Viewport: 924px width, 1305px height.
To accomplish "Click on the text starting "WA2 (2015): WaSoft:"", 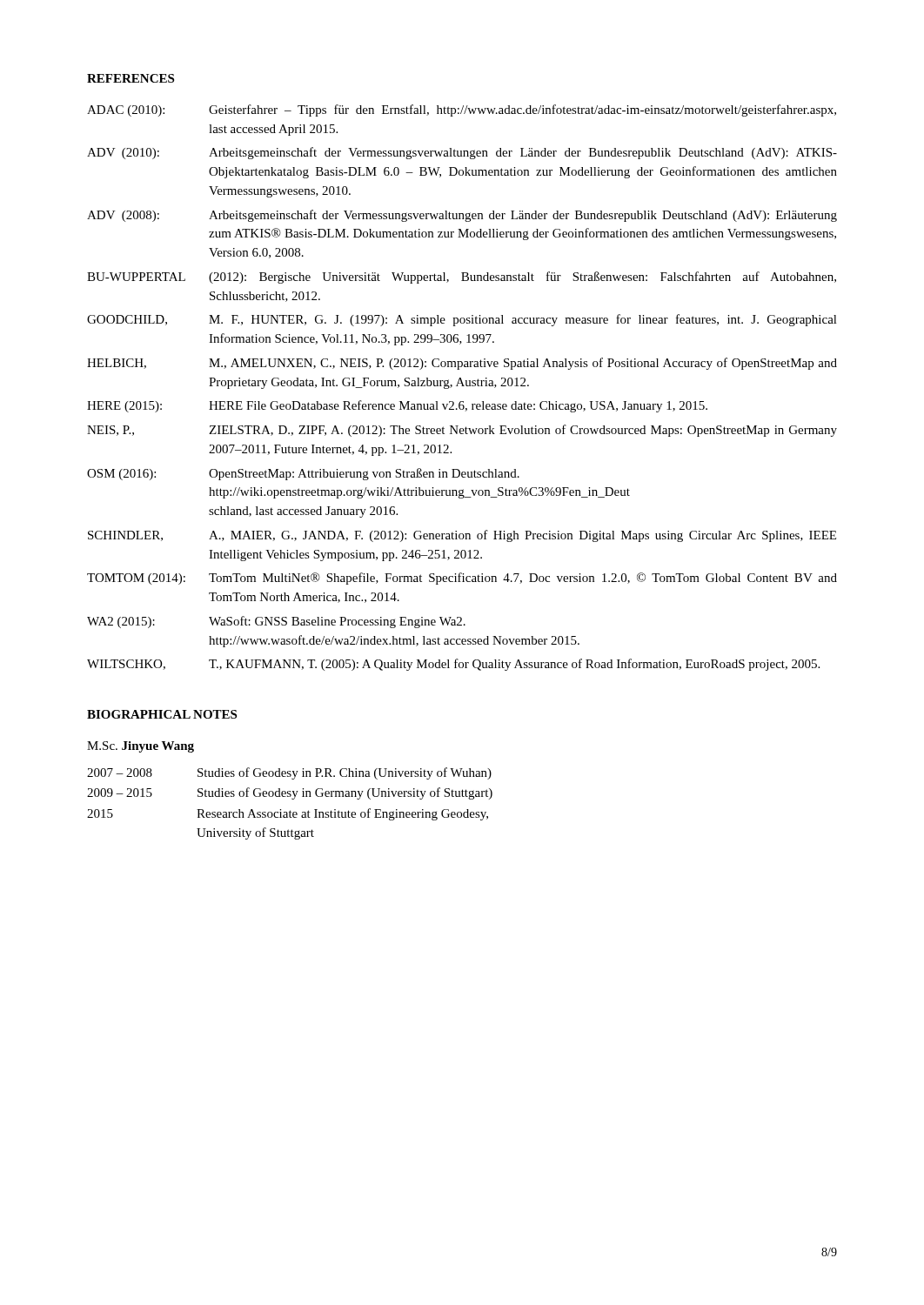I will [x=462, y=631].
